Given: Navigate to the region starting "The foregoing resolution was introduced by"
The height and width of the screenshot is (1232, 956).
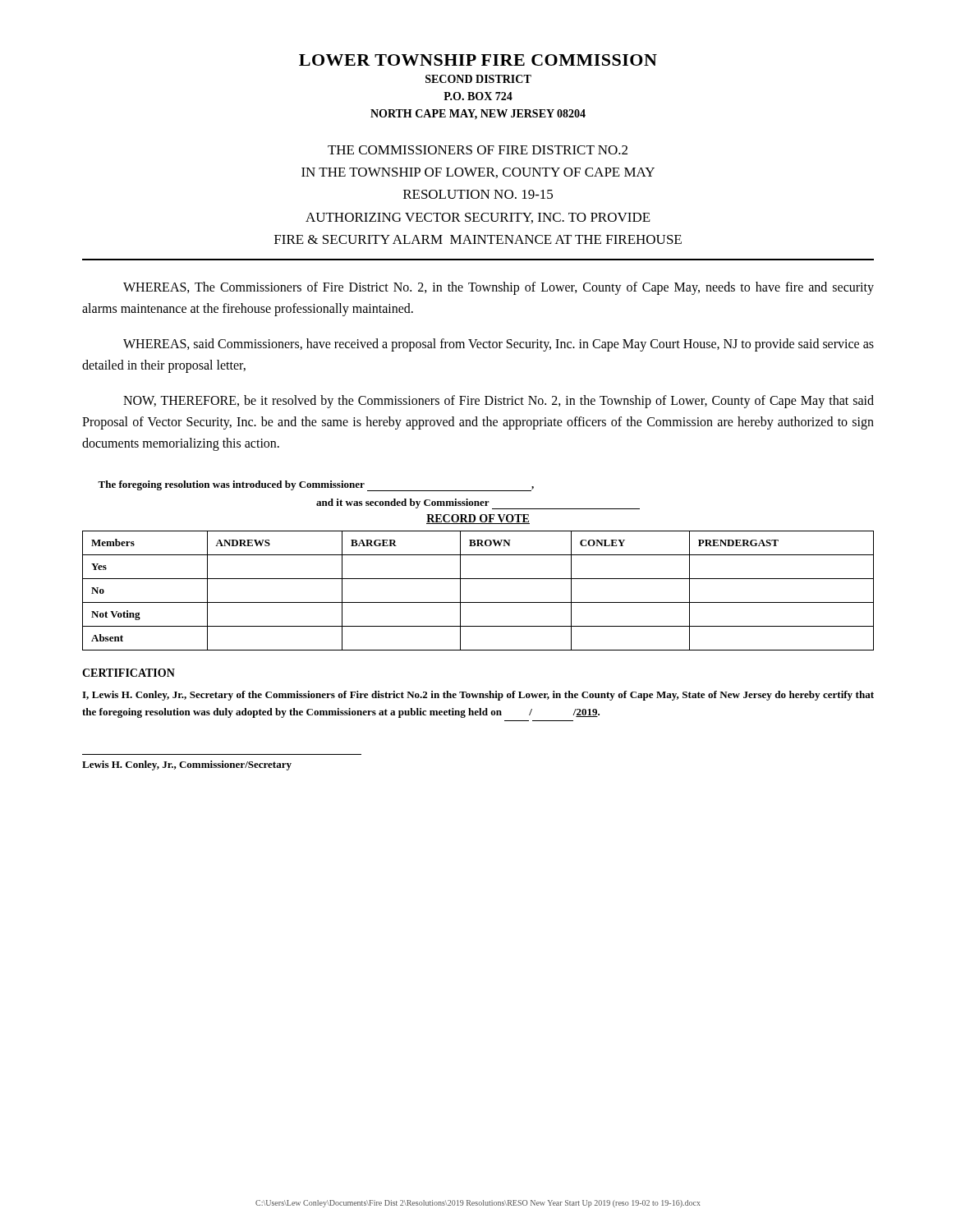Looking at the screenshot, I should click(x=308, y=485).
